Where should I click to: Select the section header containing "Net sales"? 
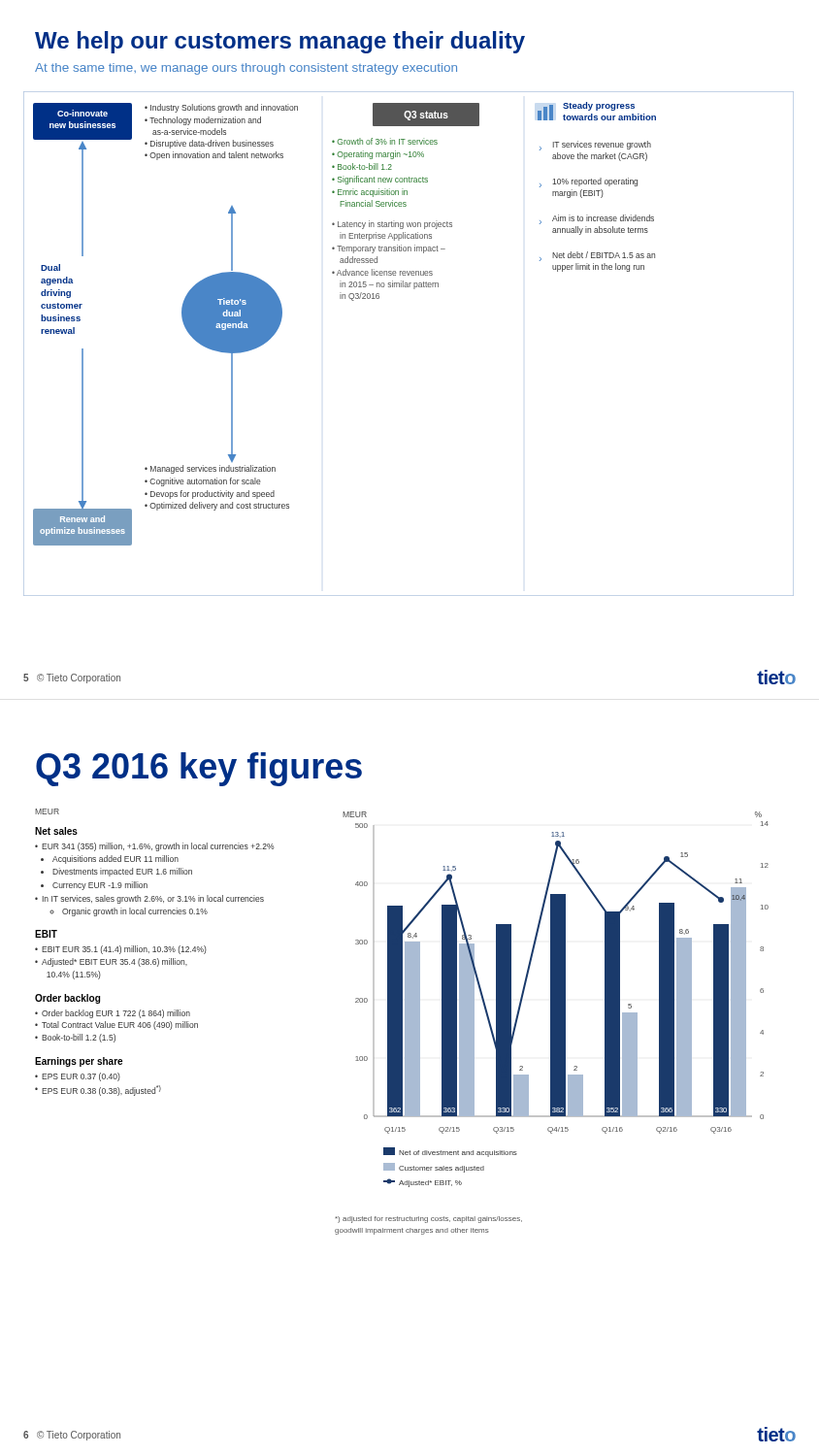pyautogui.click(x=56, y=831)
